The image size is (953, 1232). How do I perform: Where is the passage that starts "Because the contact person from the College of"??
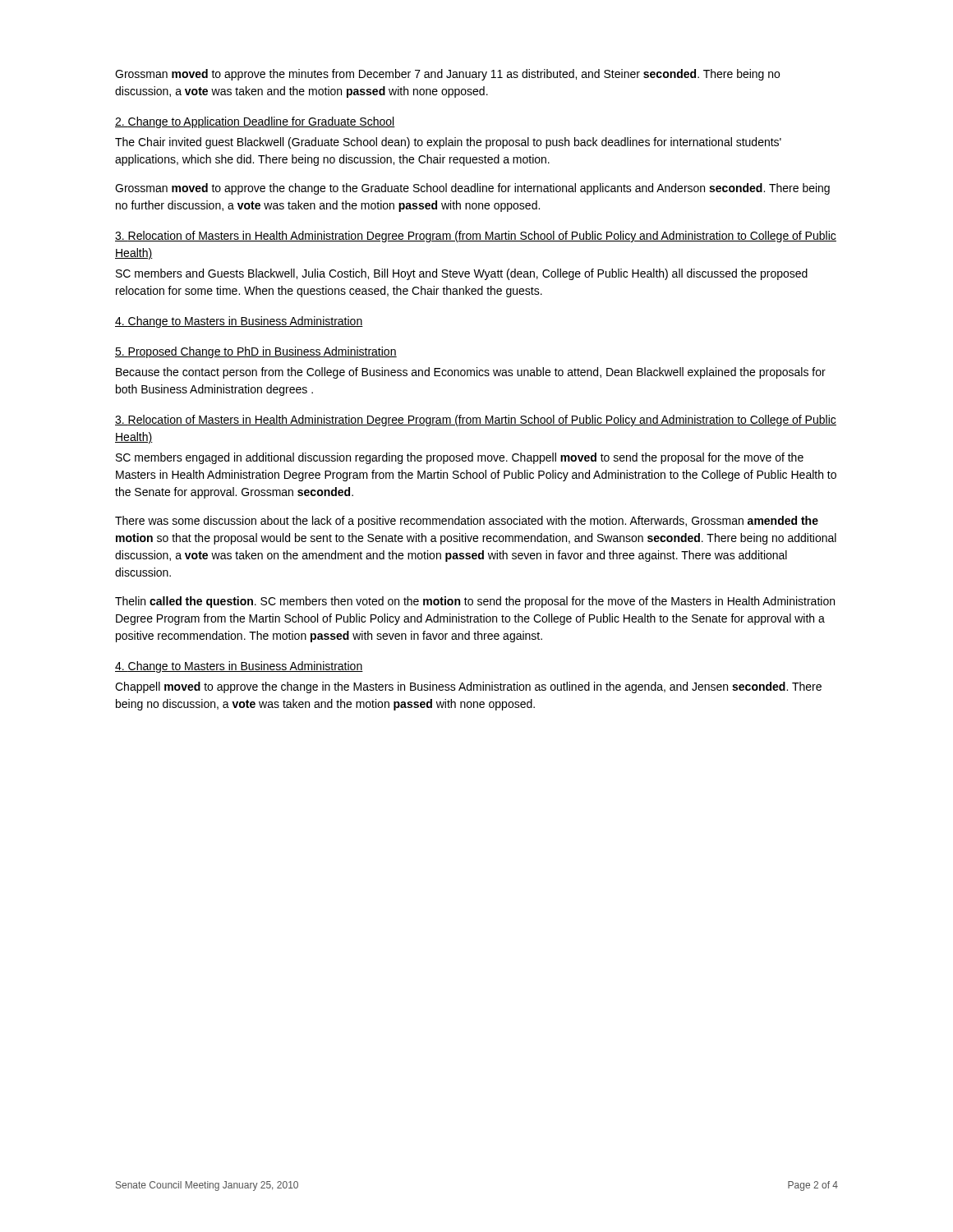coord(470,381)
